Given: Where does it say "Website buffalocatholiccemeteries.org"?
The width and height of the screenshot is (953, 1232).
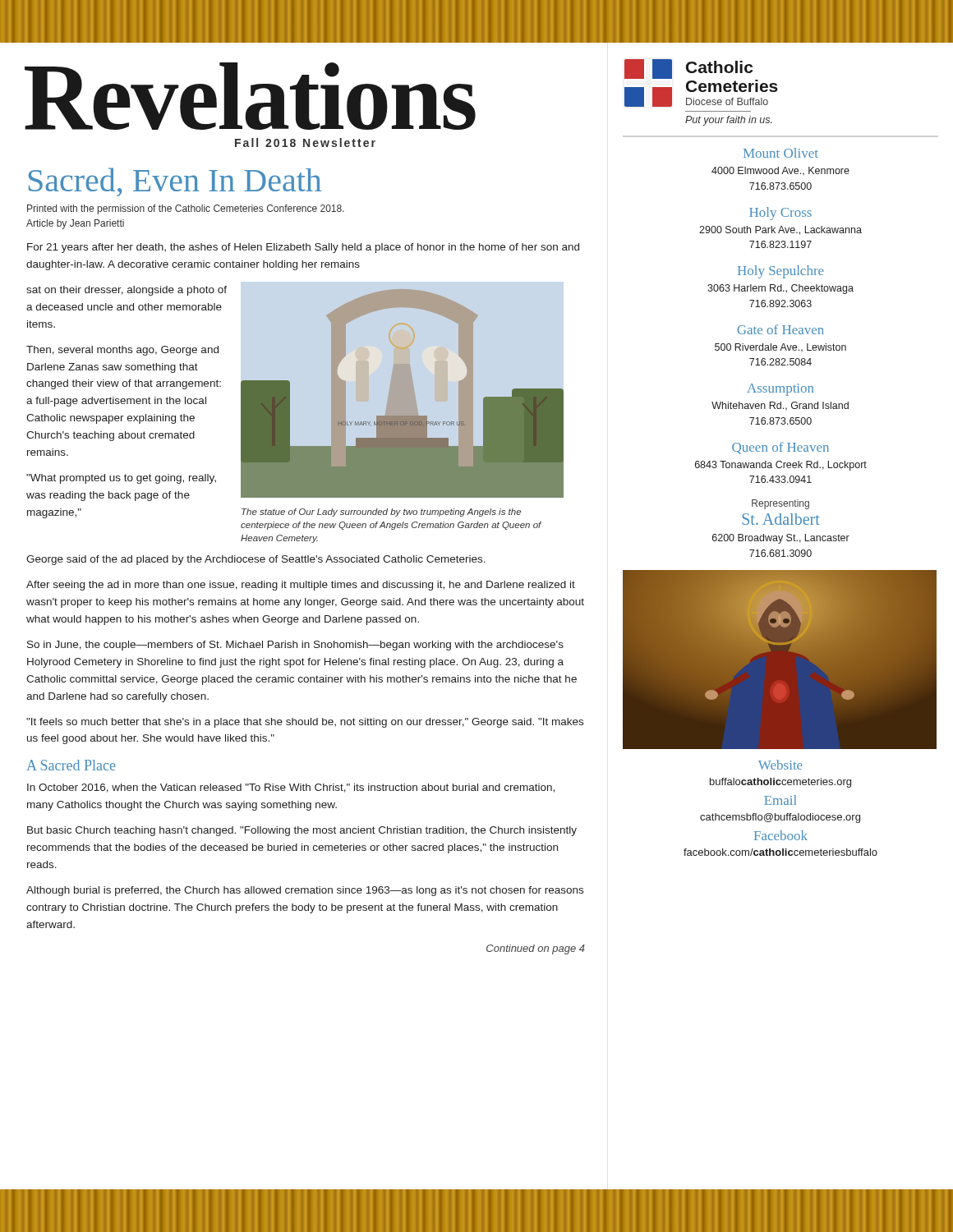Looking at the screenshot, I should pos(781,772).
